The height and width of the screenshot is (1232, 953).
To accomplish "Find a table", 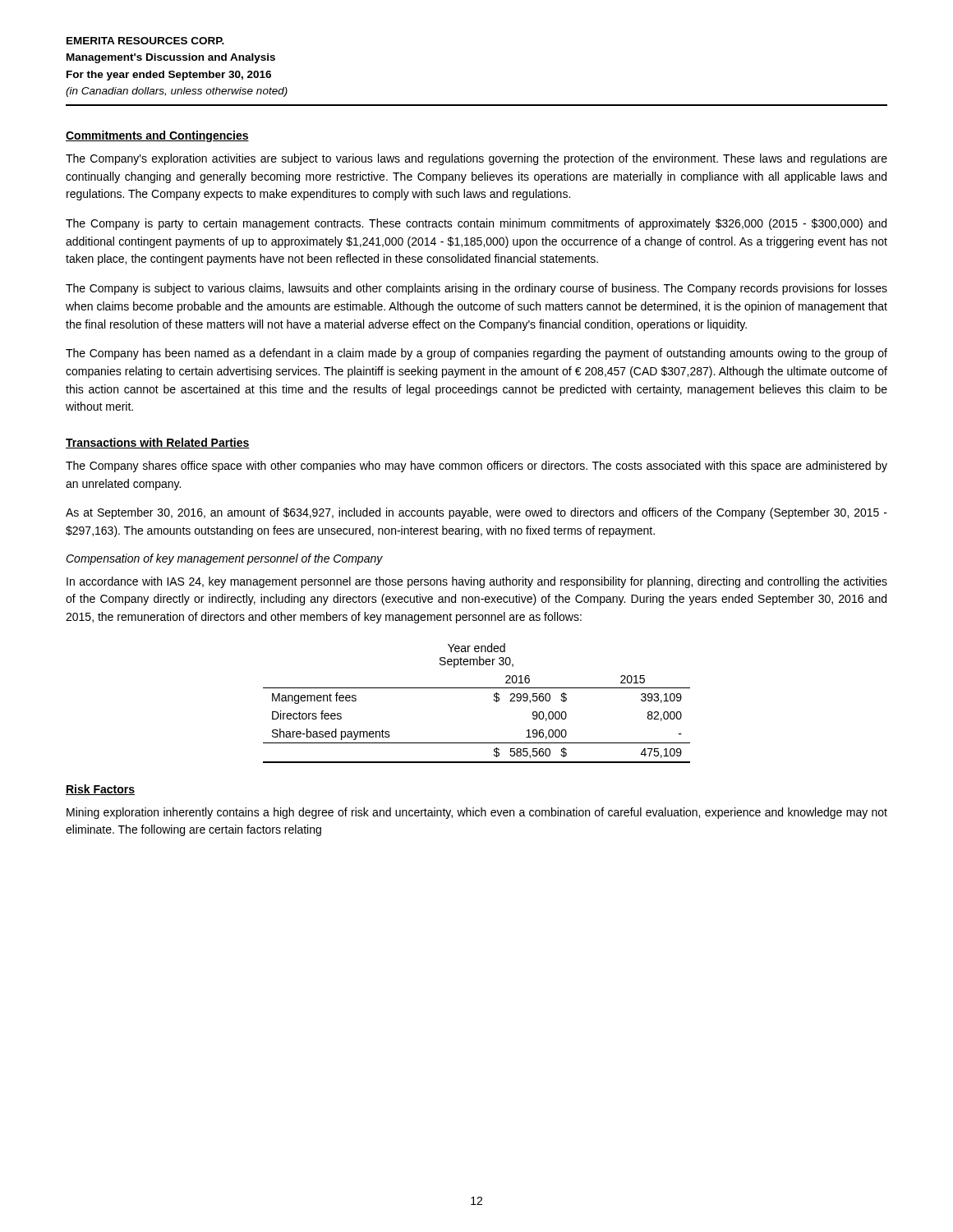I will tap(476, 702).
